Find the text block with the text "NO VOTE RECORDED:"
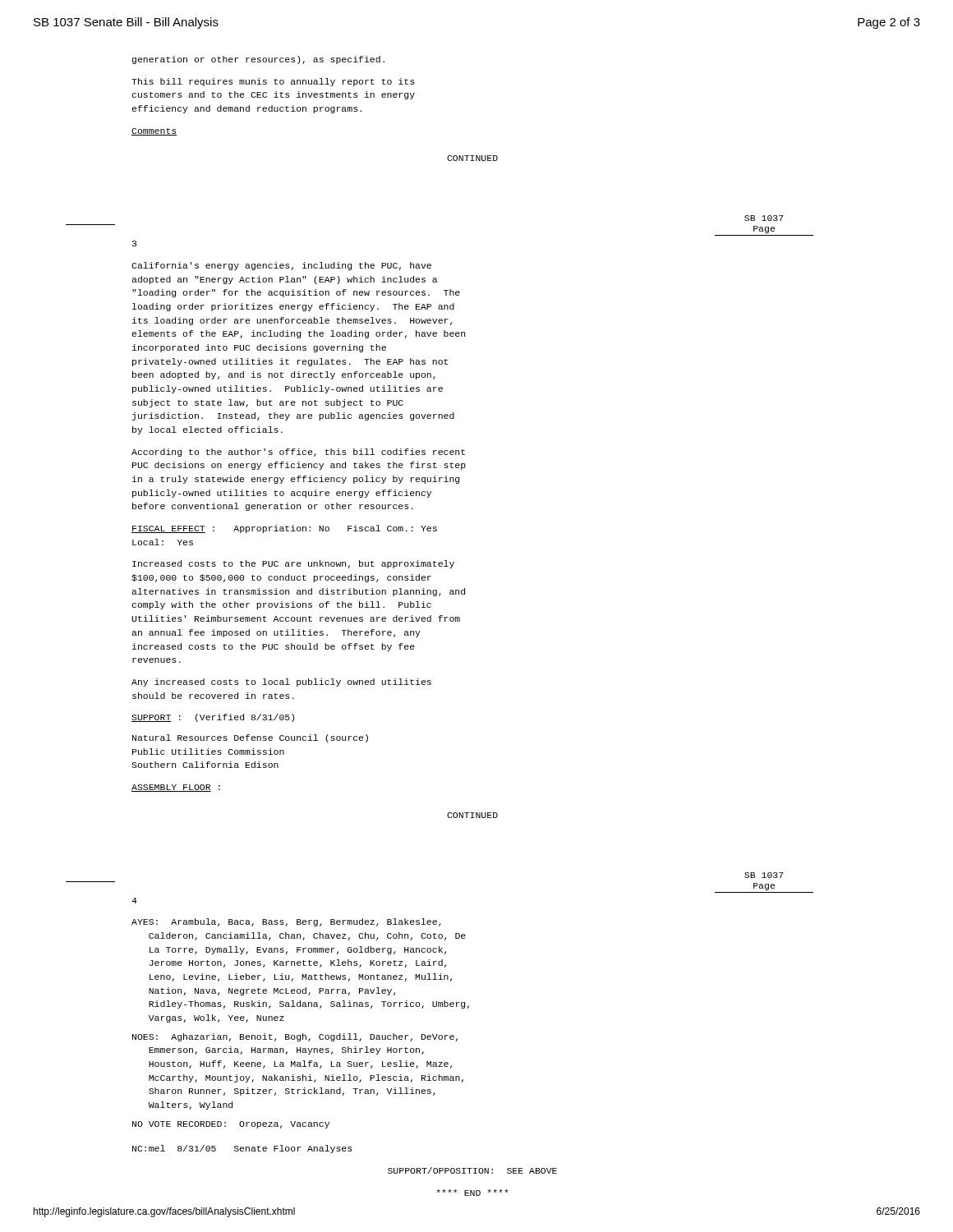The height and width of the screenshot is (1232, 953). 231,1124
